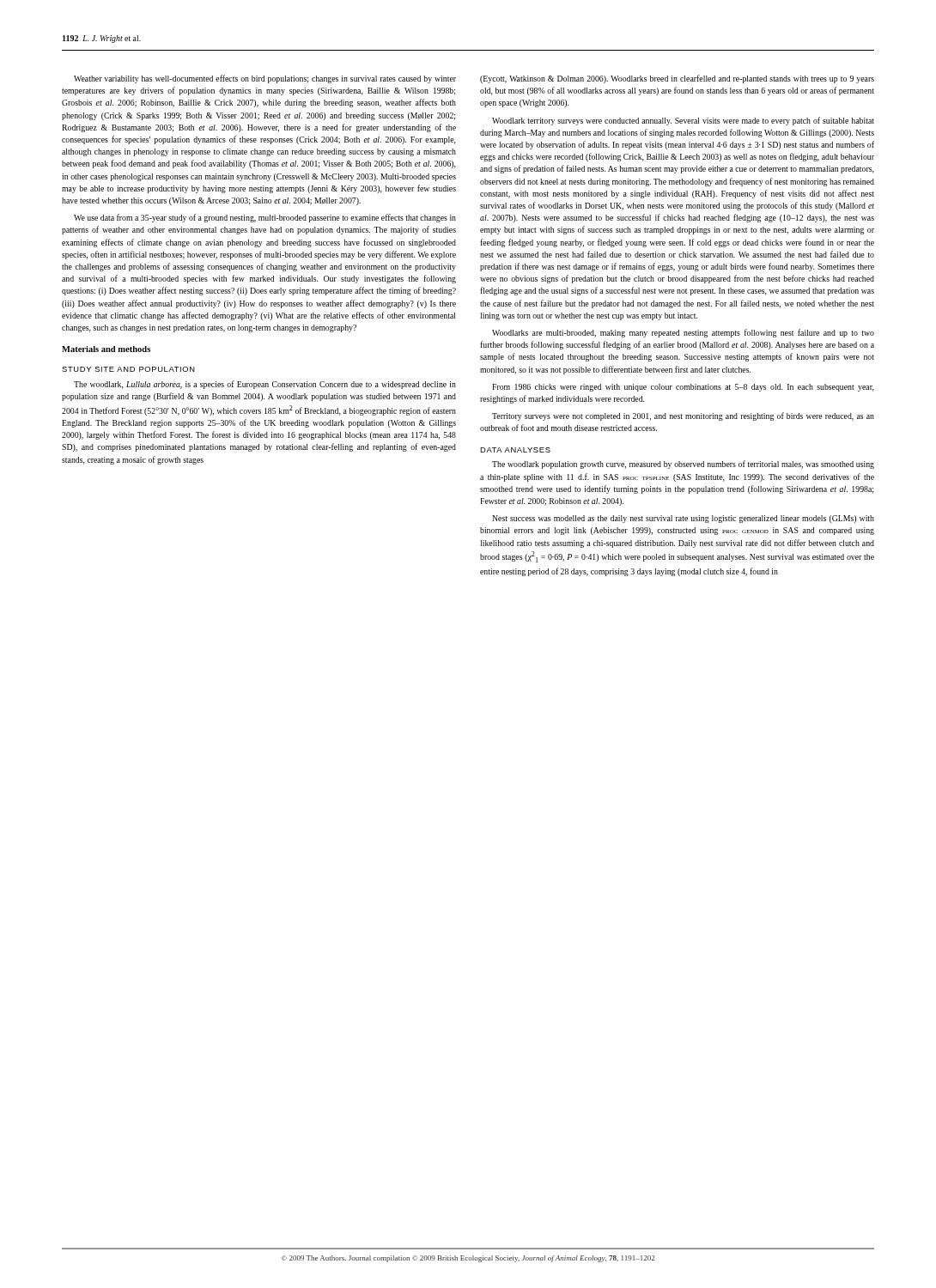The image size is (936, 1288).
Task: Select the text block starting "Data Analyses"
Action: click(677, 450)
